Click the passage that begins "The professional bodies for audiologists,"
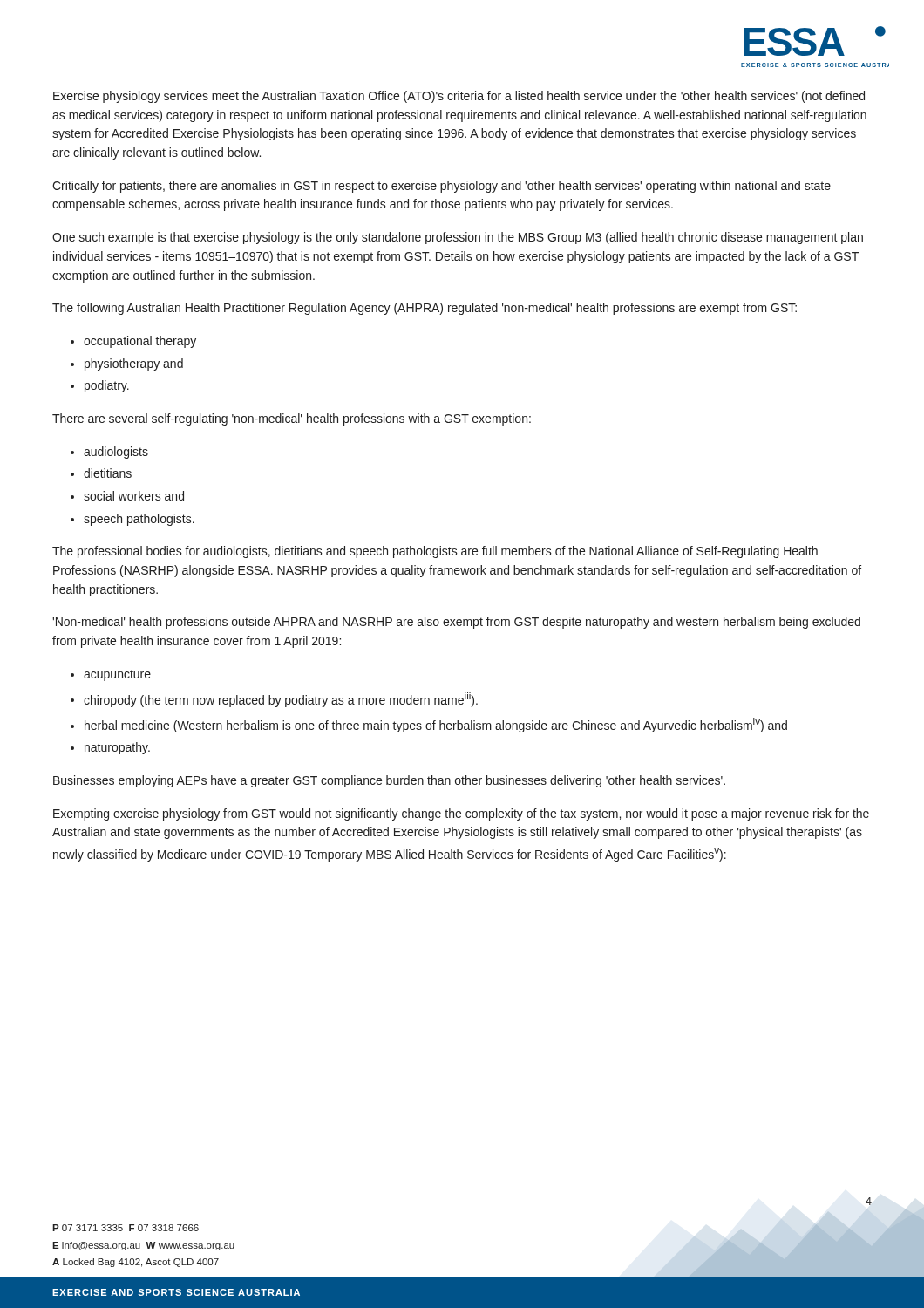 click(x=462, y=571)
